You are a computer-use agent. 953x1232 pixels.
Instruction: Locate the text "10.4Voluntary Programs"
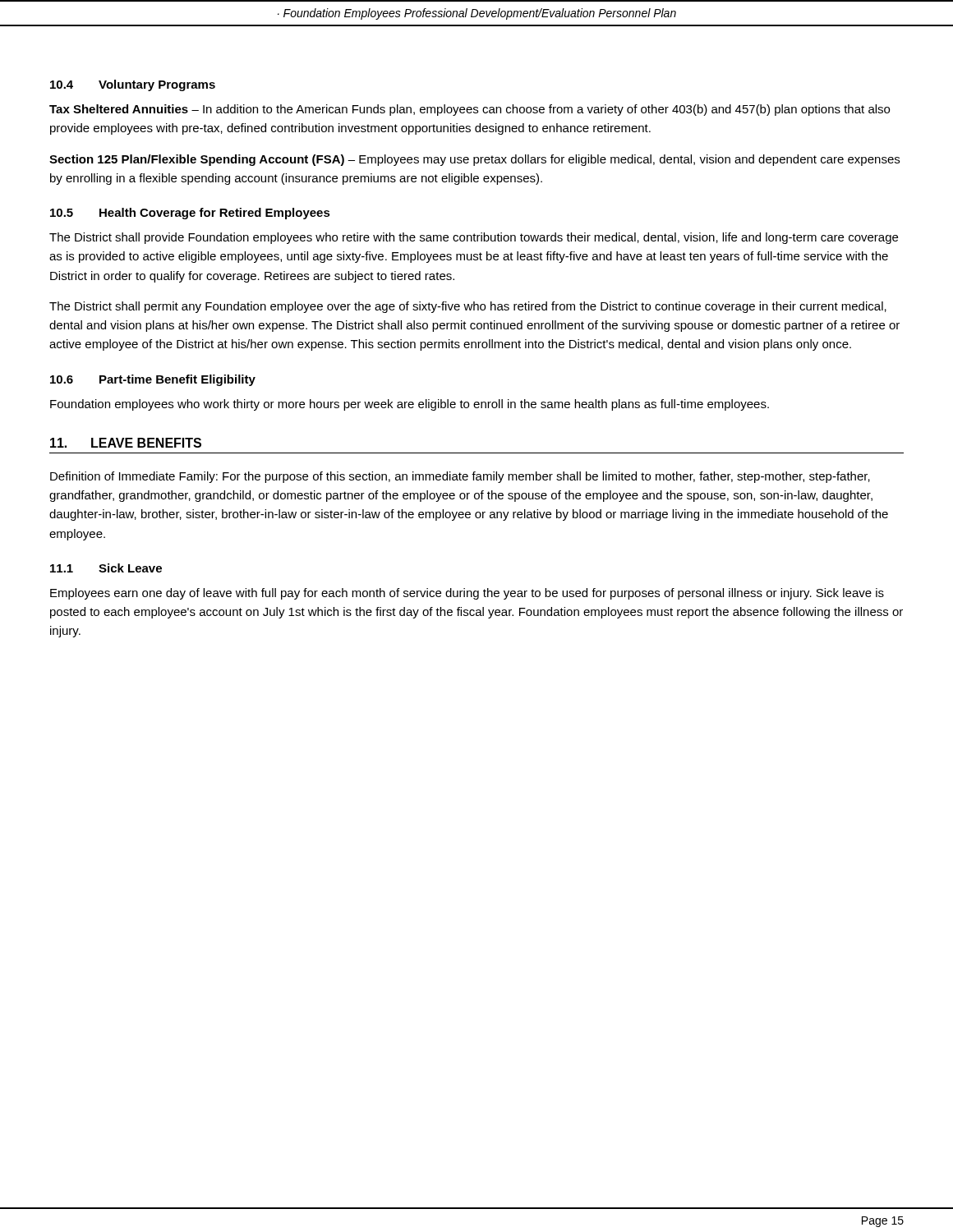(132, 84)
